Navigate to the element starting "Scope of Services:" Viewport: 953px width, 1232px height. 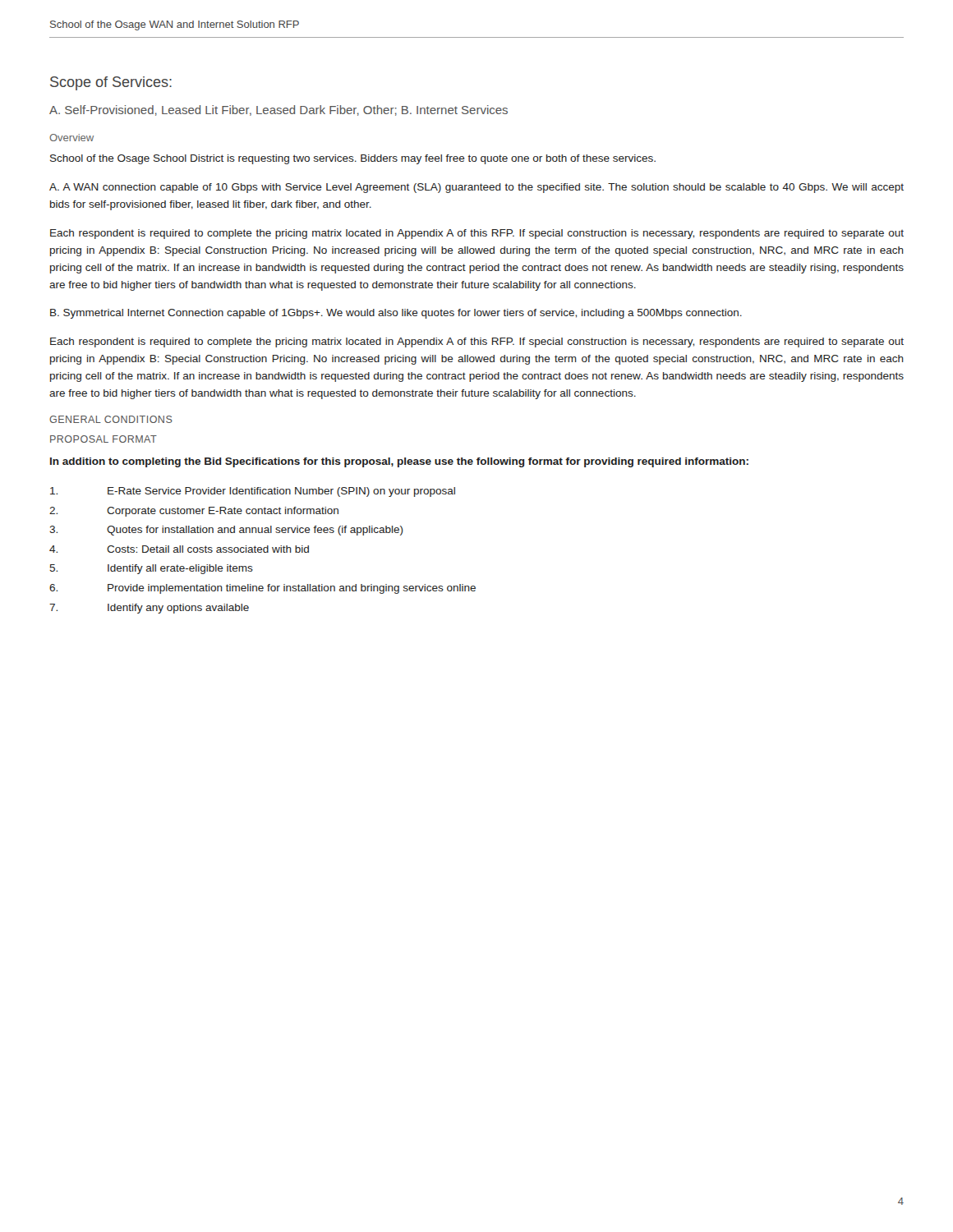pyautogui.click(x=111, y=82)
